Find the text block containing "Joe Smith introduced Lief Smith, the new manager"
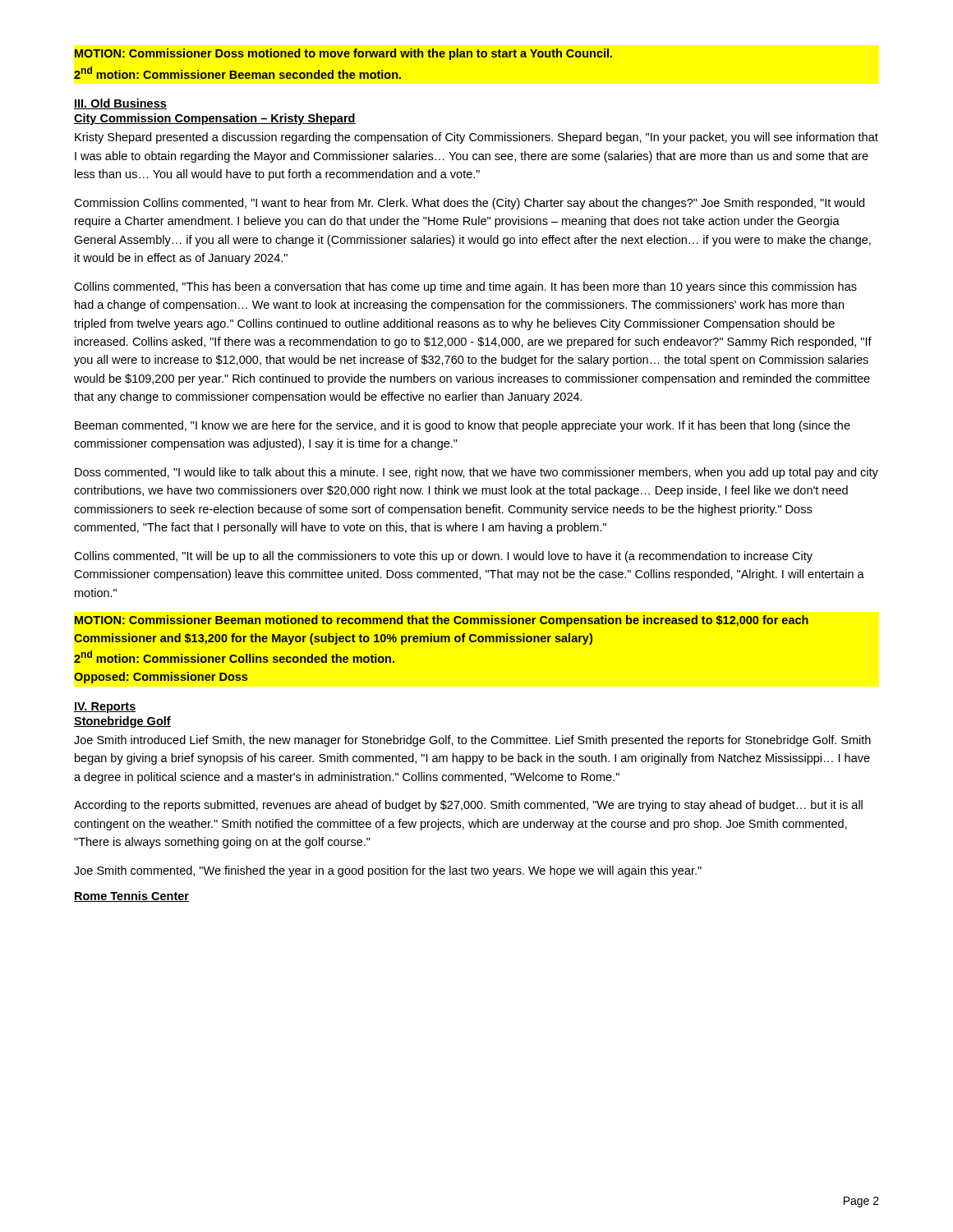 point(476,759)
